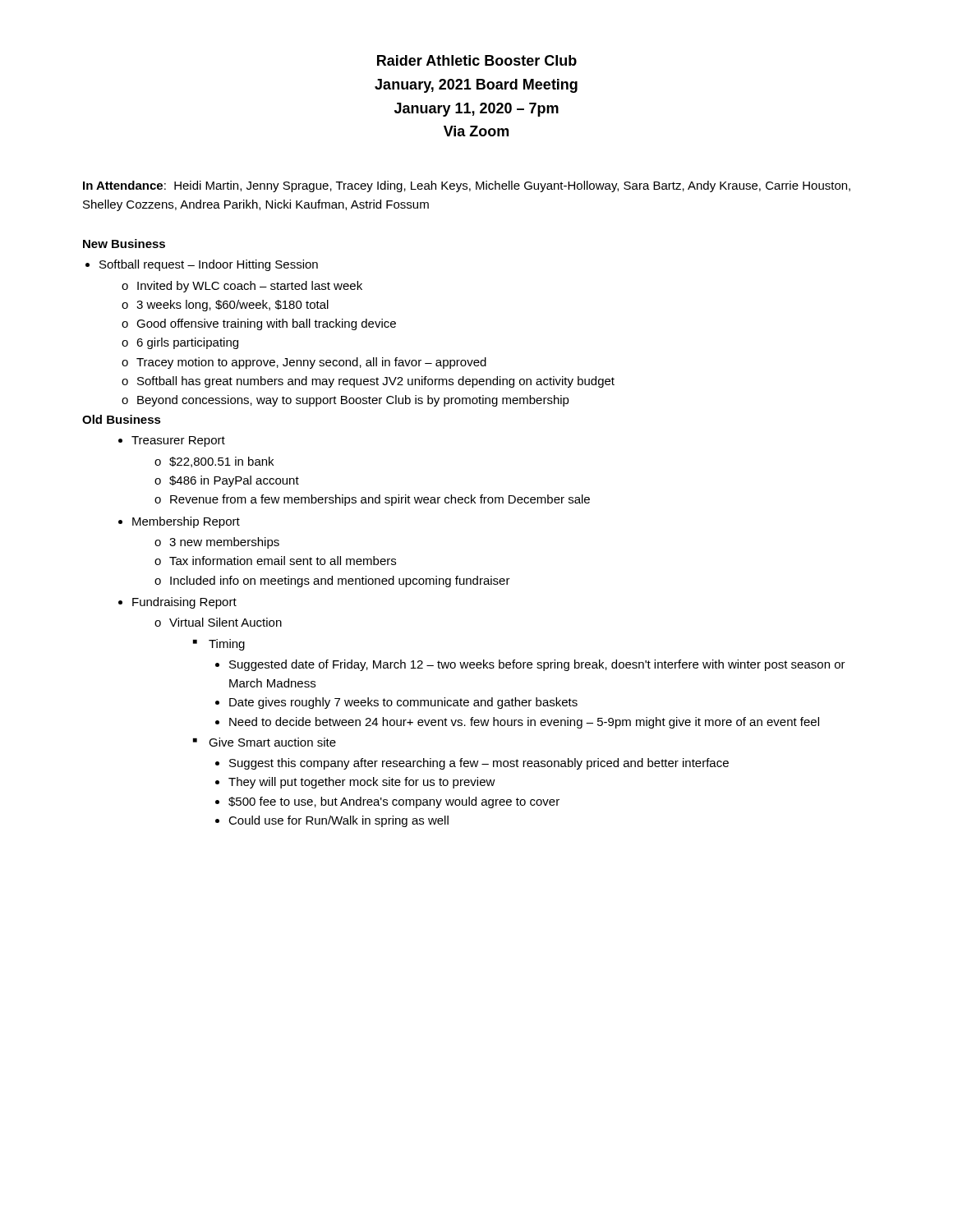
Task: Find the list item that says "Virtual Silent Auction Timing"
Action: click(520, 723)
